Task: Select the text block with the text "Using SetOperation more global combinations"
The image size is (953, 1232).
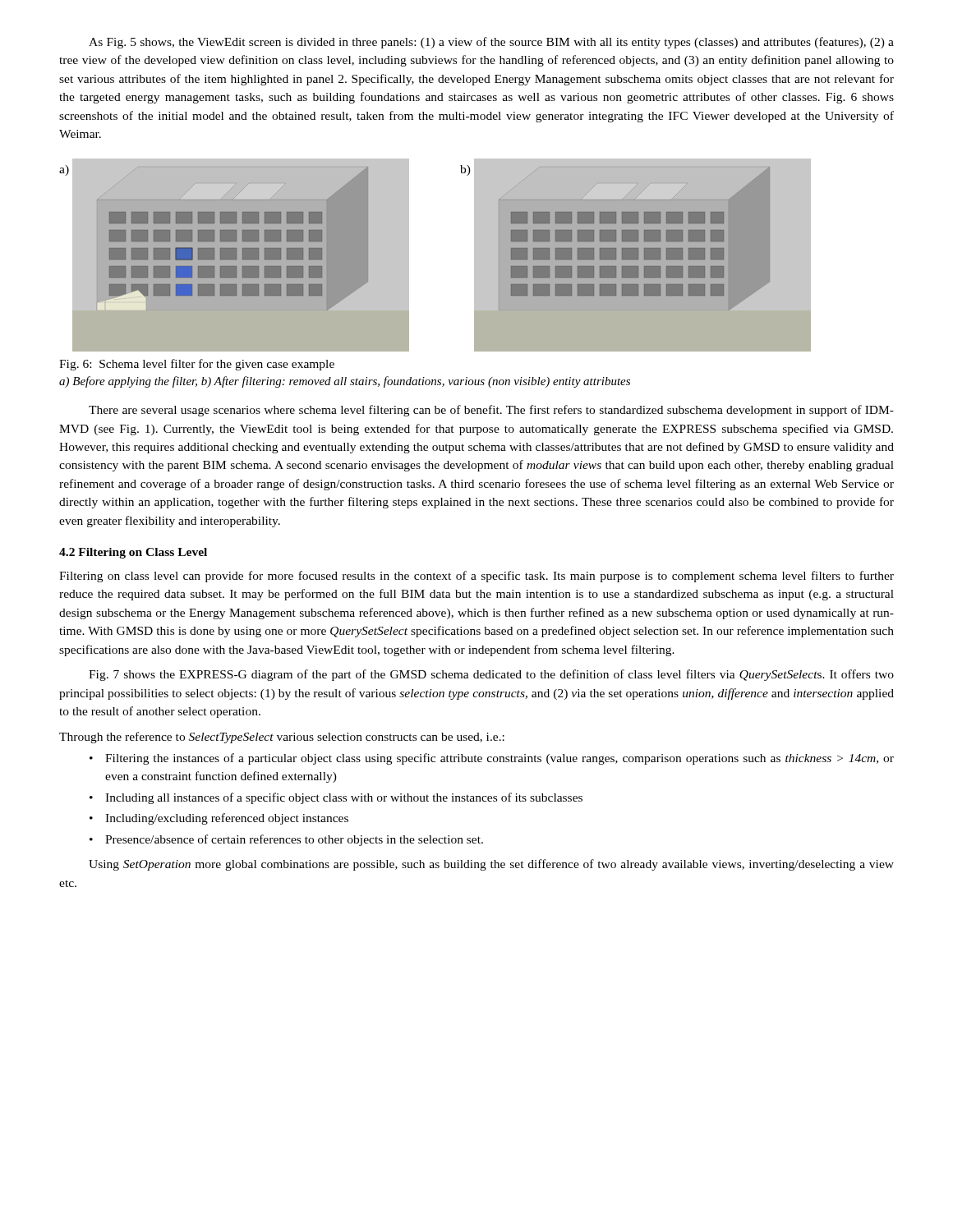Action: point(476,874)
